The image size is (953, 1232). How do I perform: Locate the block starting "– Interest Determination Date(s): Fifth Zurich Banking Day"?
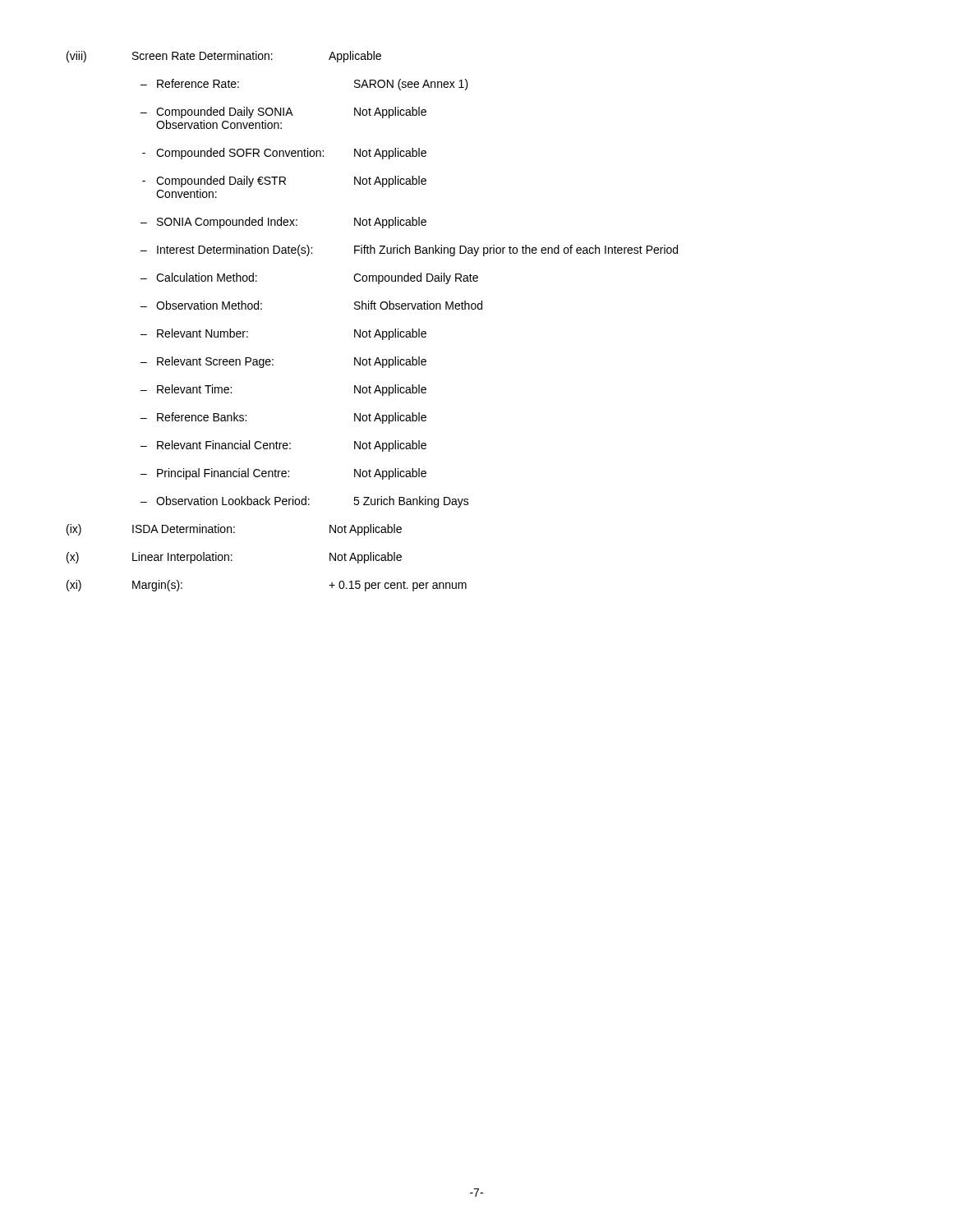click(x=509, y=250)
